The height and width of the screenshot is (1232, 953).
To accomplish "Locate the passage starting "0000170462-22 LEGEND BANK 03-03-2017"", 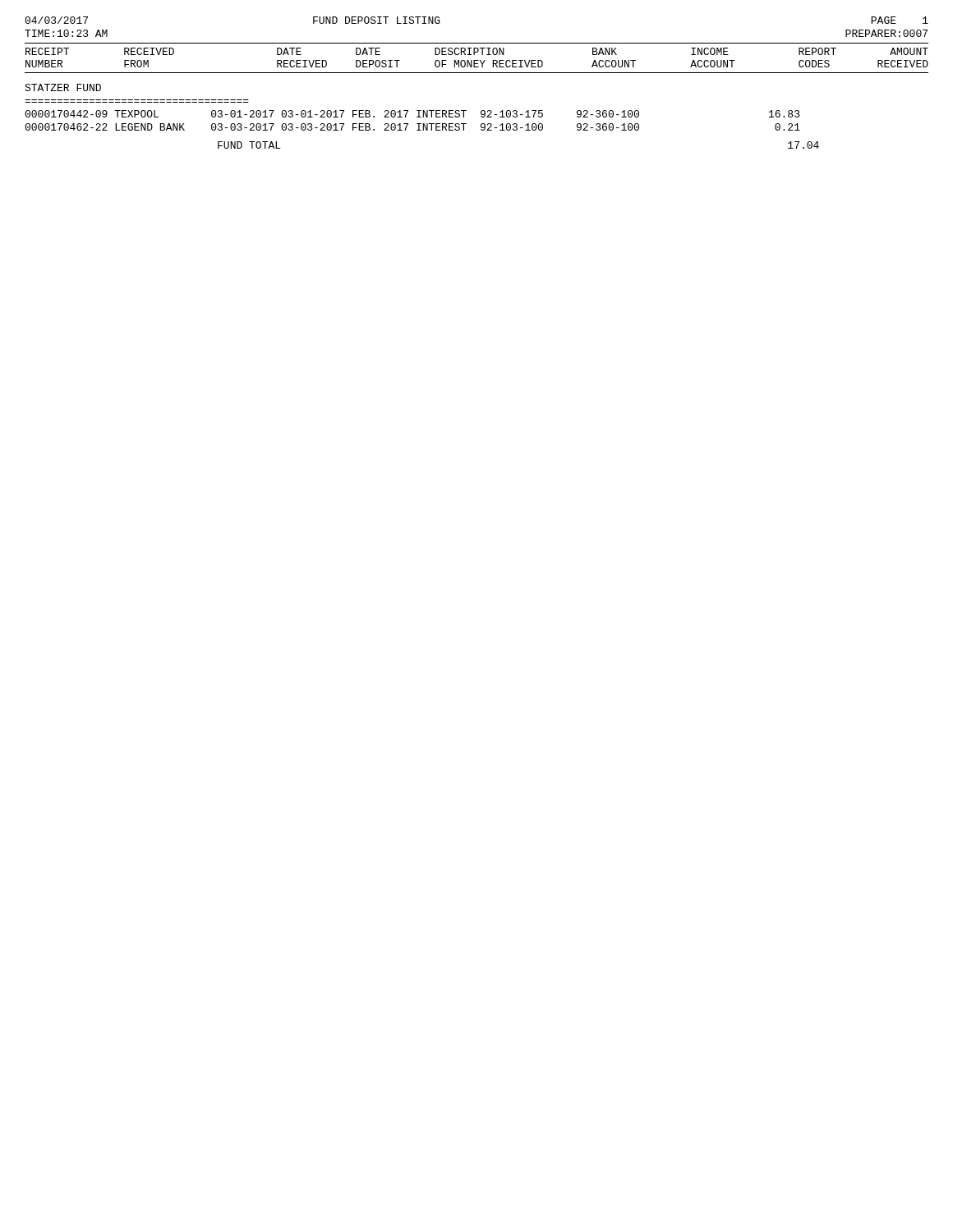I will [x=412, y=128].
